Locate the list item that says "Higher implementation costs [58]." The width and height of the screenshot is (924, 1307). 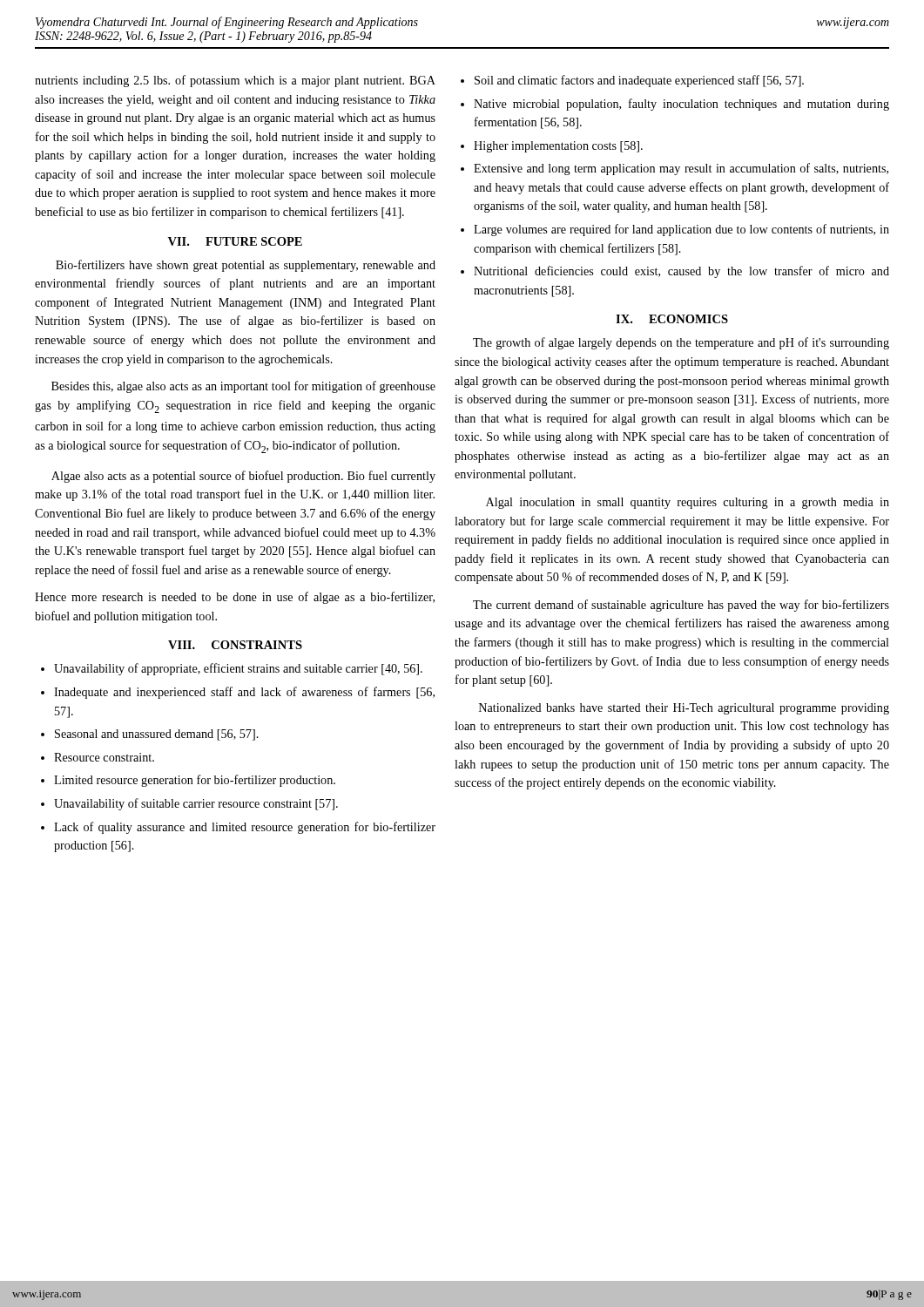click(559, 145)
